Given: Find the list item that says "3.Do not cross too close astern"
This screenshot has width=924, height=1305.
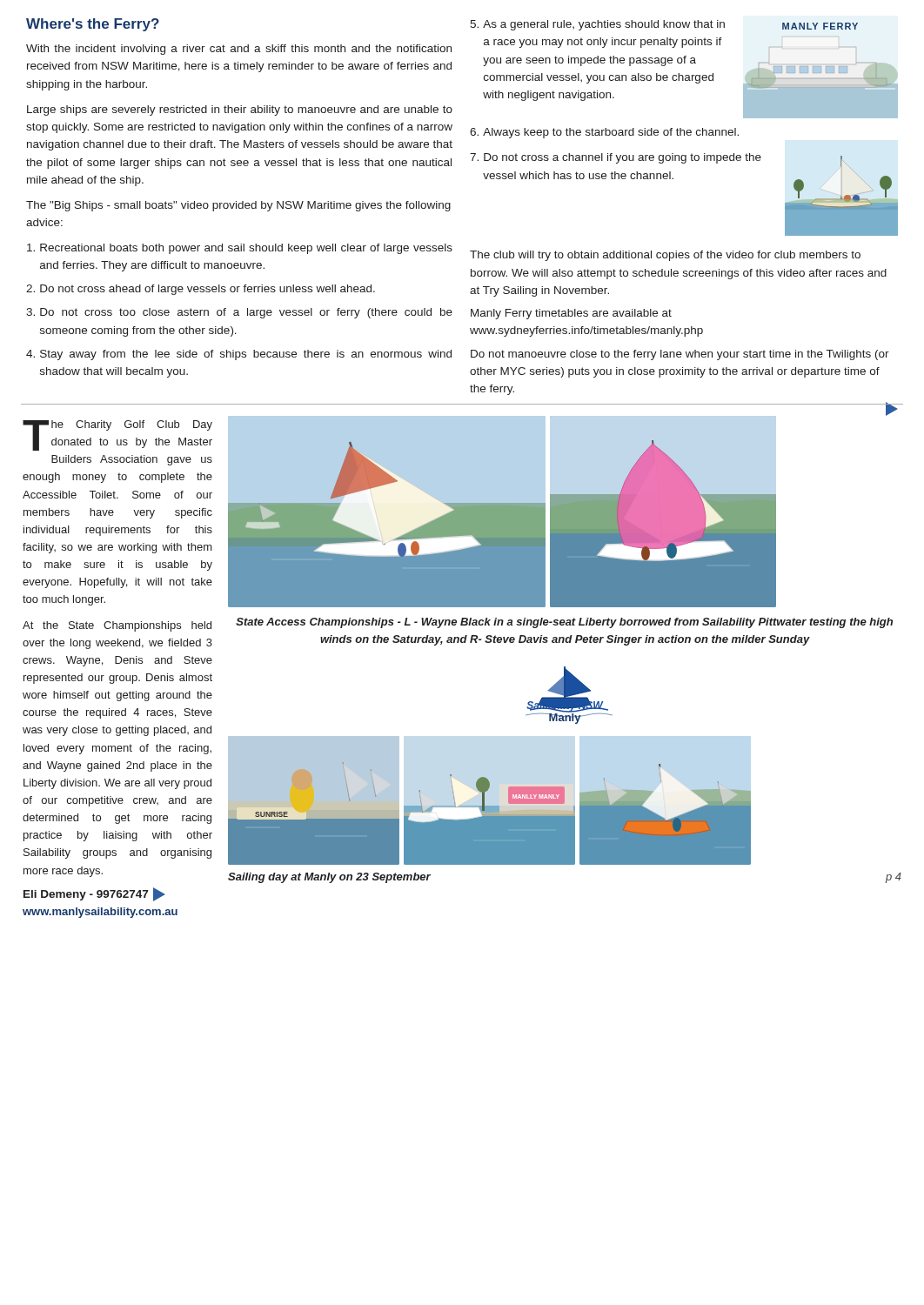Looking at the screenshot, I should click(239, 321).
